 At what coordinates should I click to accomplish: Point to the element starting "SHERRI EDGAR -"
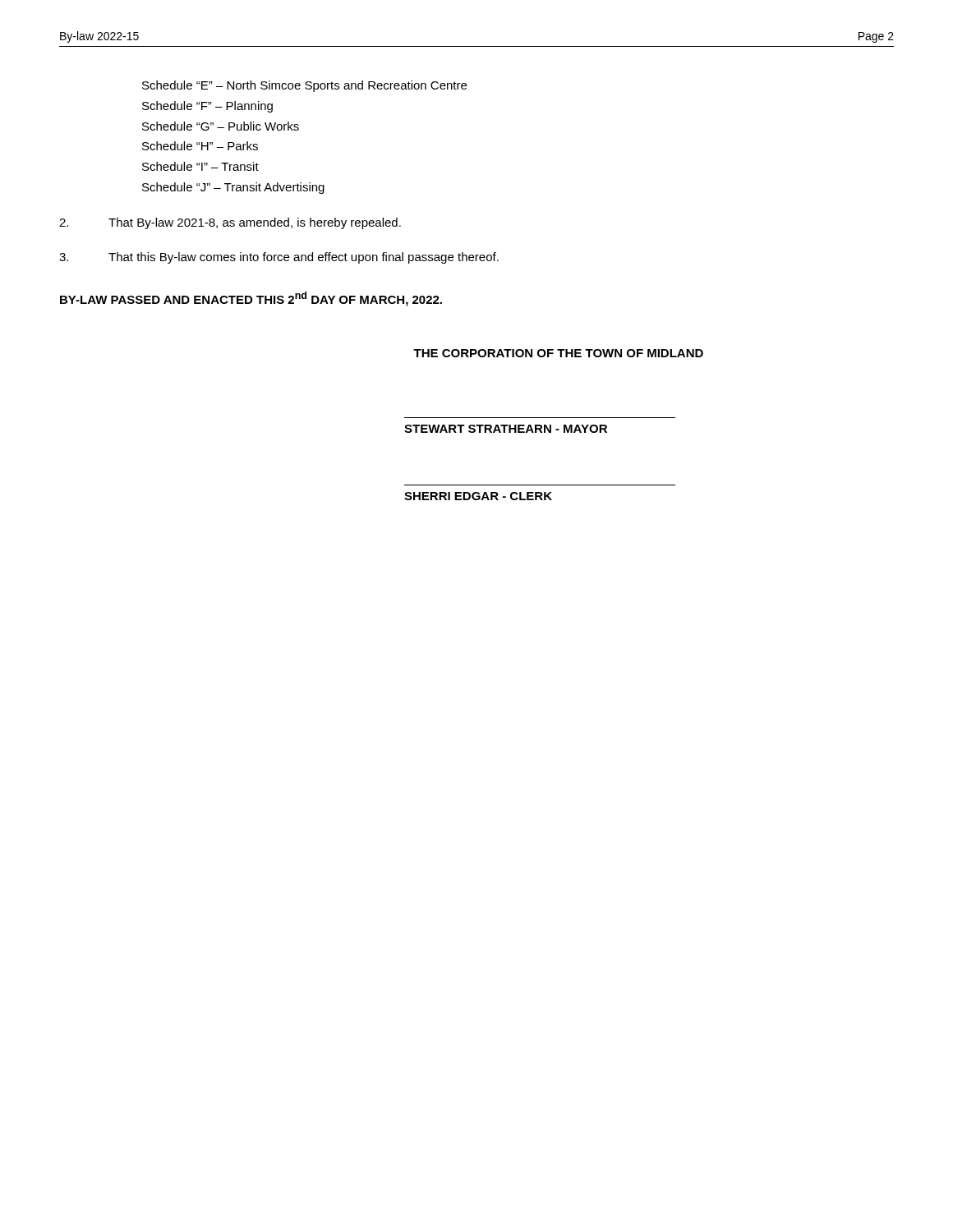478,495
